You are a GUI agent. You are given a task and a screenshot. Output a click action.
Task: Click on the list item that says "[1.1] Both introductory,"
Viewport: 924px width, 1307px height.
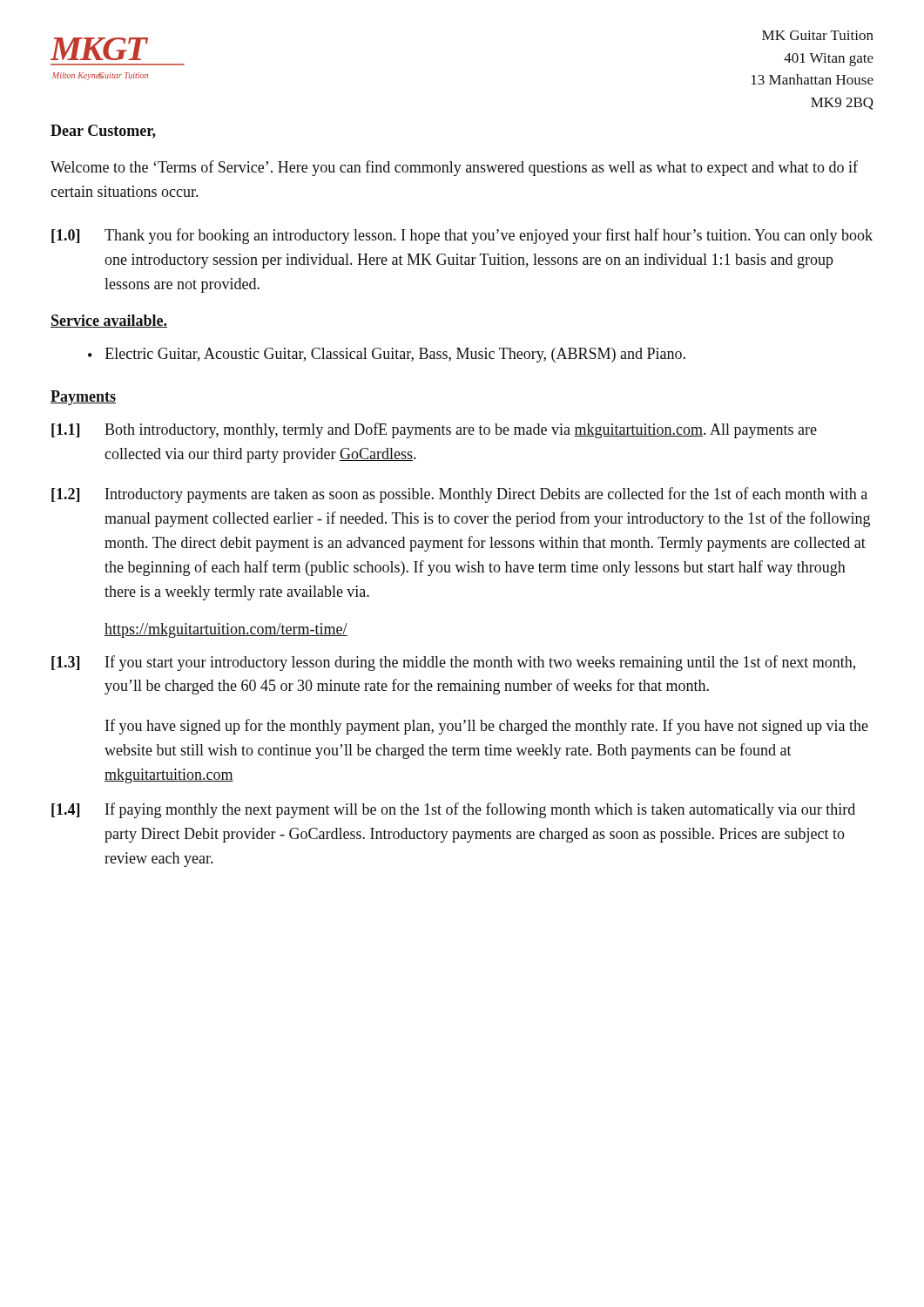point(462,443)
